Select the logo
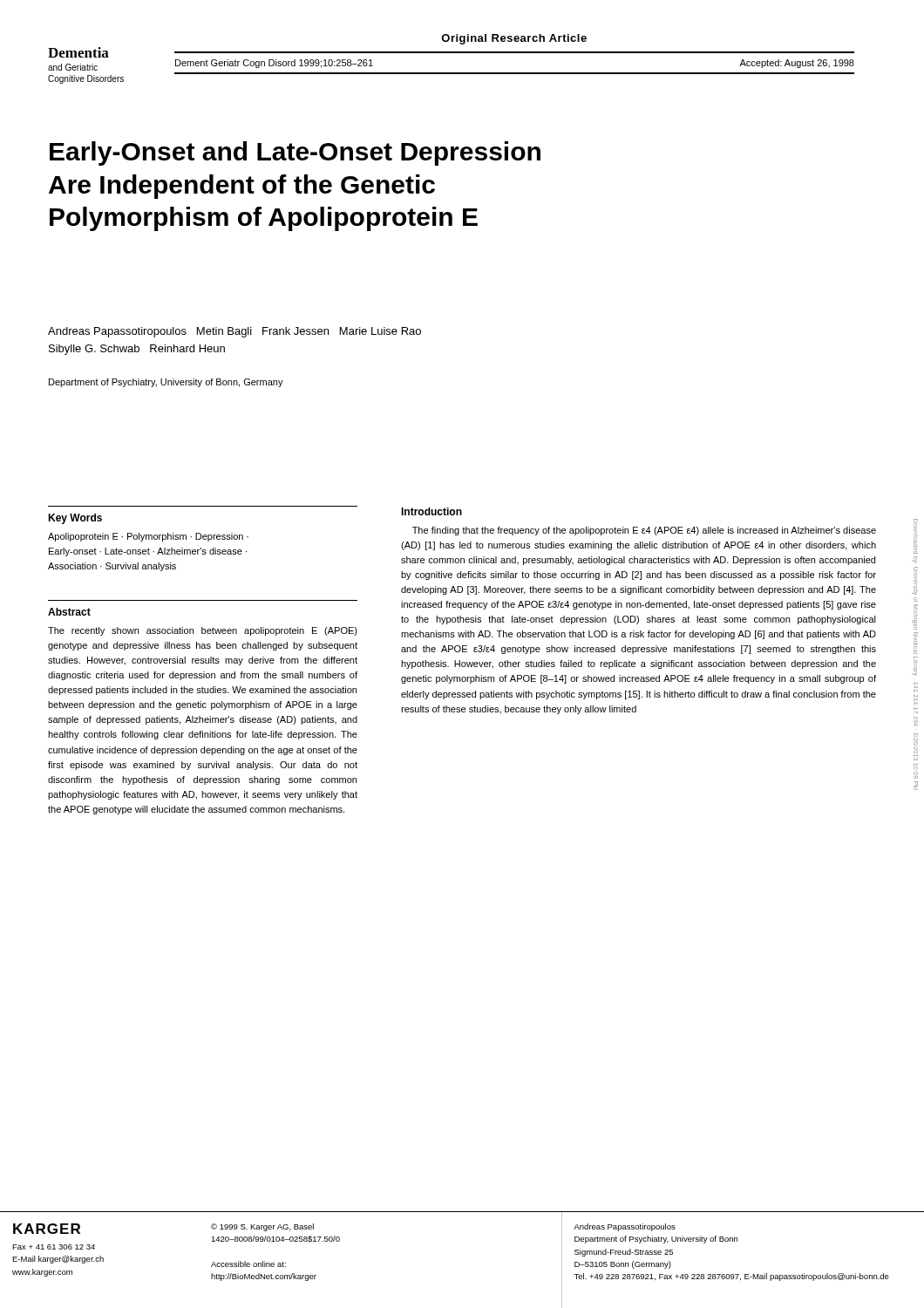The width and height of the screenshot is (924, 1308). 105,65
